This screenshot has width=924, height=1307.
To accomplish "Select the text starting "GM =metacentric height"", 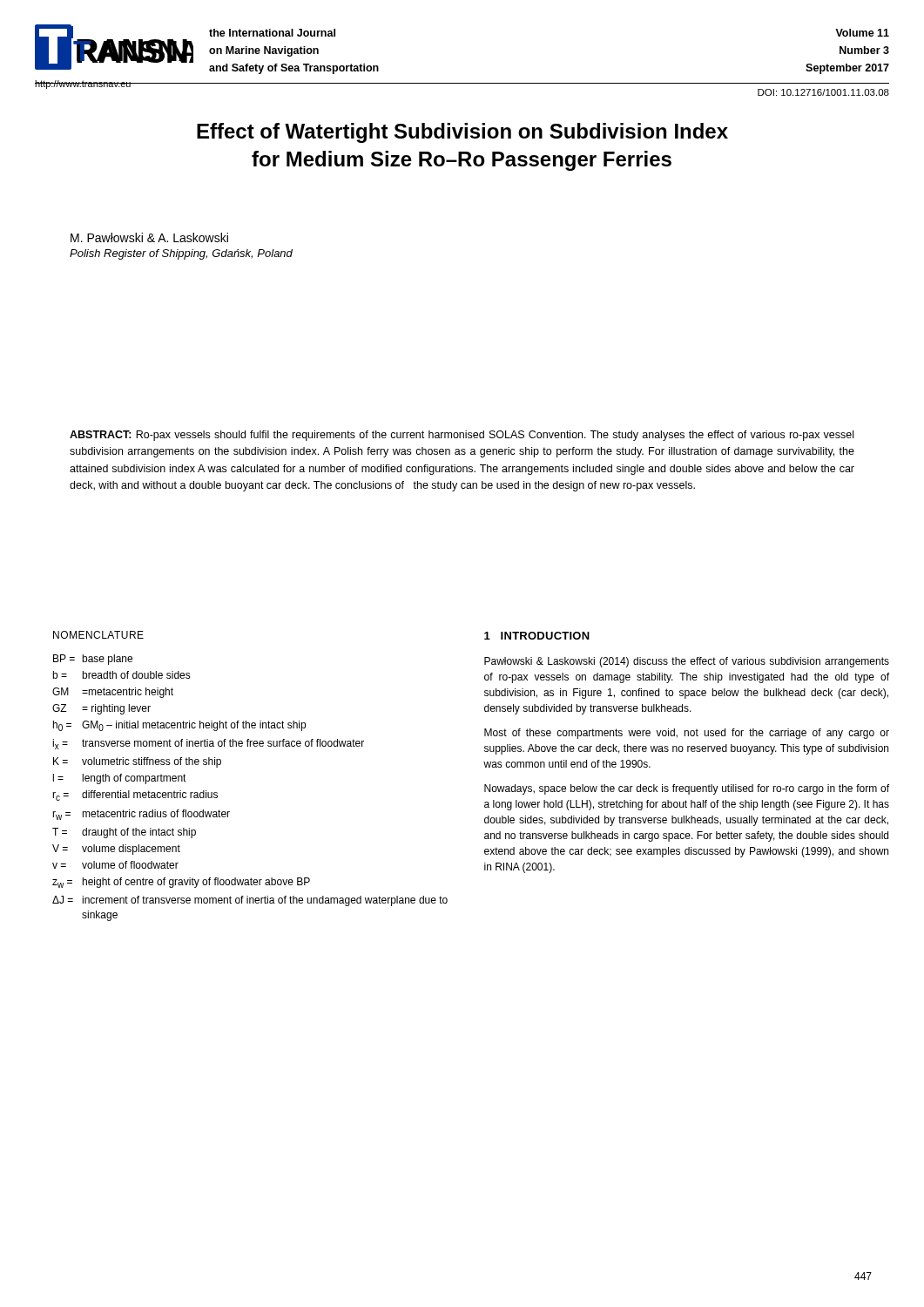I will [x=113, y=693].
